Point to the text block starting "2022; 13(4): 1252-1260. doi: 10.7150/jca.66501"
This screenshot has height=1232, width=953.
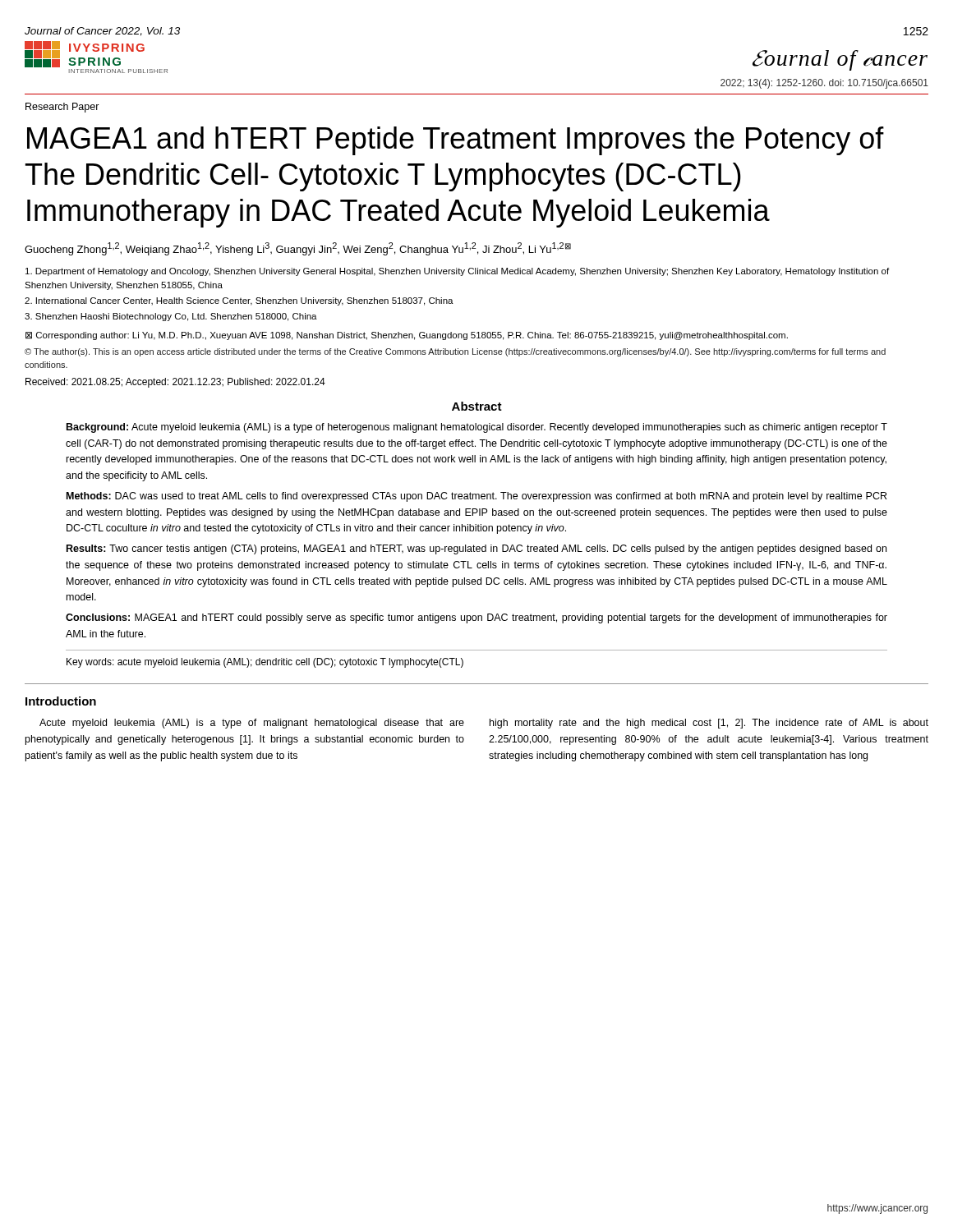824,83
